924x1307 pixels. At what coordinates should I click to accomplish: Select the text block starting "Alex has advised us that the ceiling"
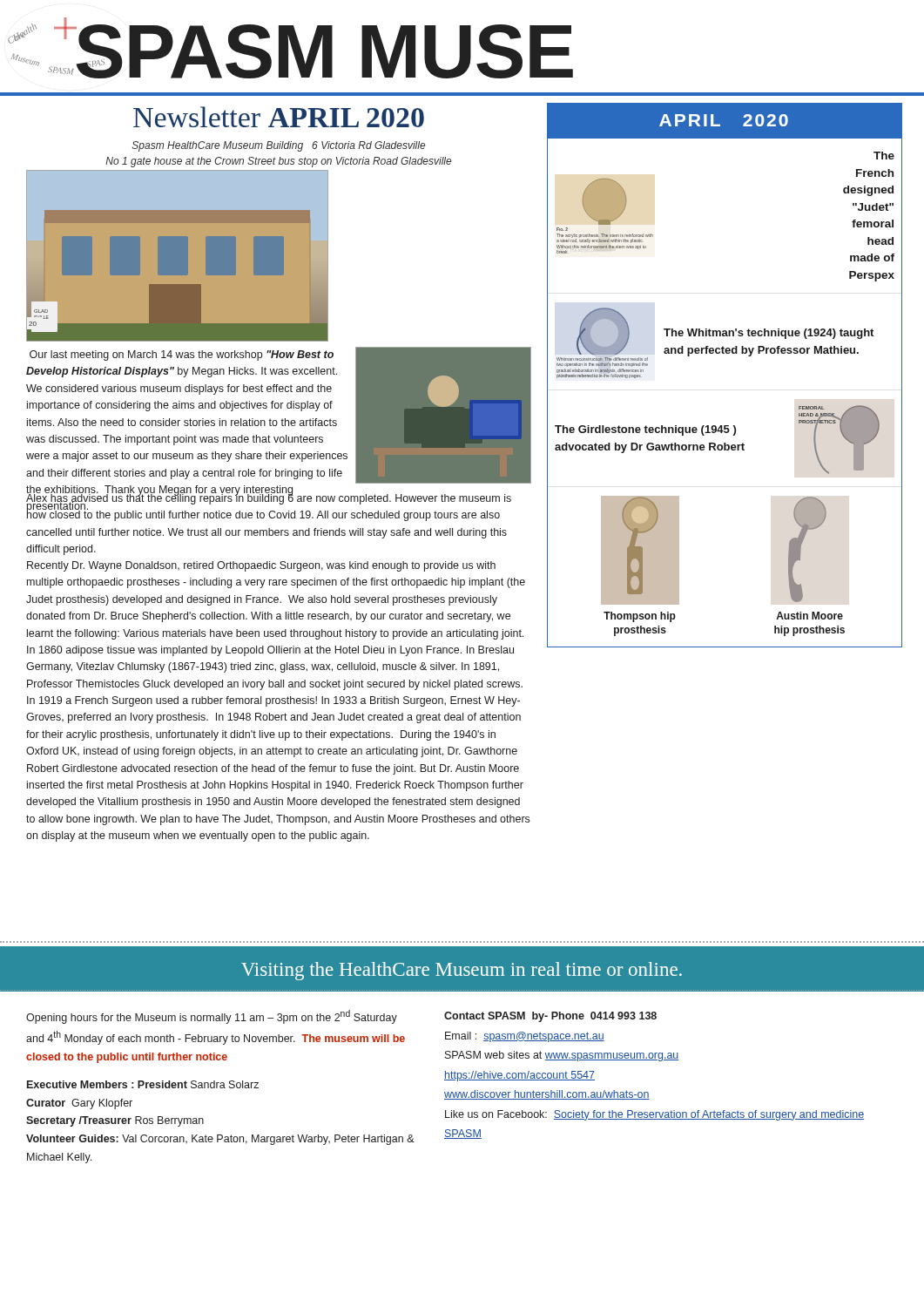pos(279,524)
